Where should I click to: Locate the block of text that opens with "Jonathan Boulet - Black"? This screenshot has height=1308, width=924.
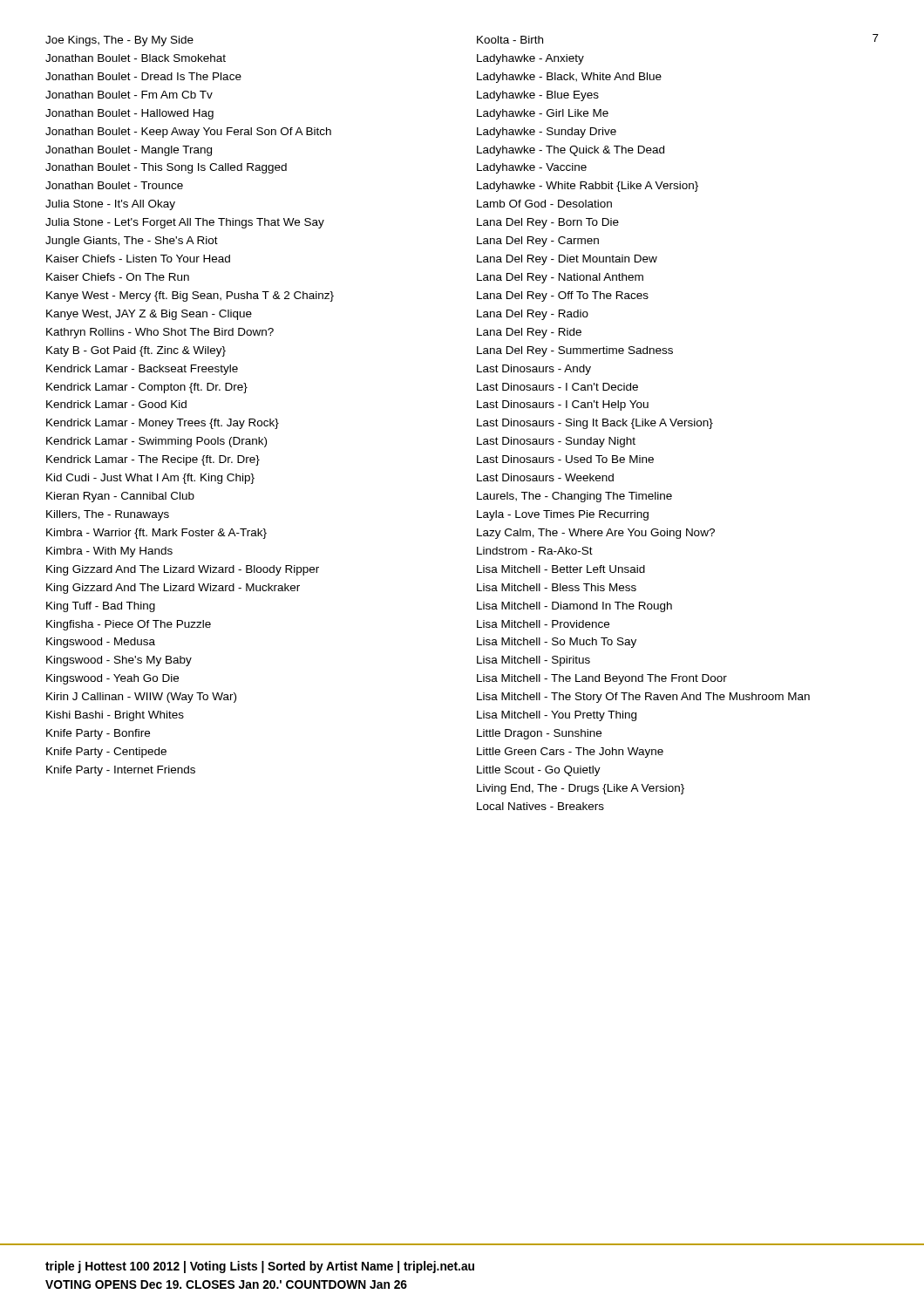(x=136, y=58)
